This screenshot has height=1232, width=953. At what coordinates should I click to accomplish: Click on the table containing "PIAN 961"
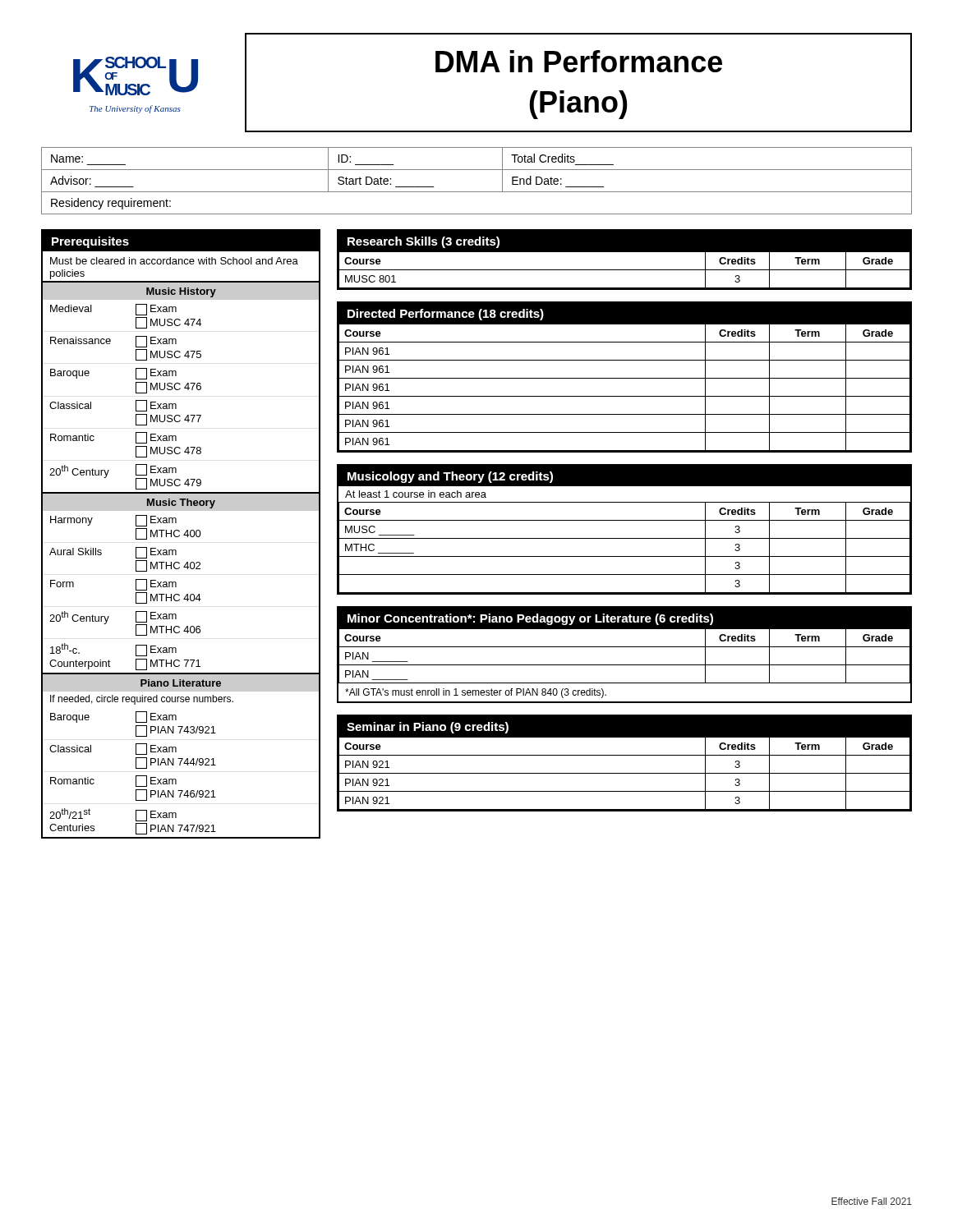624,377
